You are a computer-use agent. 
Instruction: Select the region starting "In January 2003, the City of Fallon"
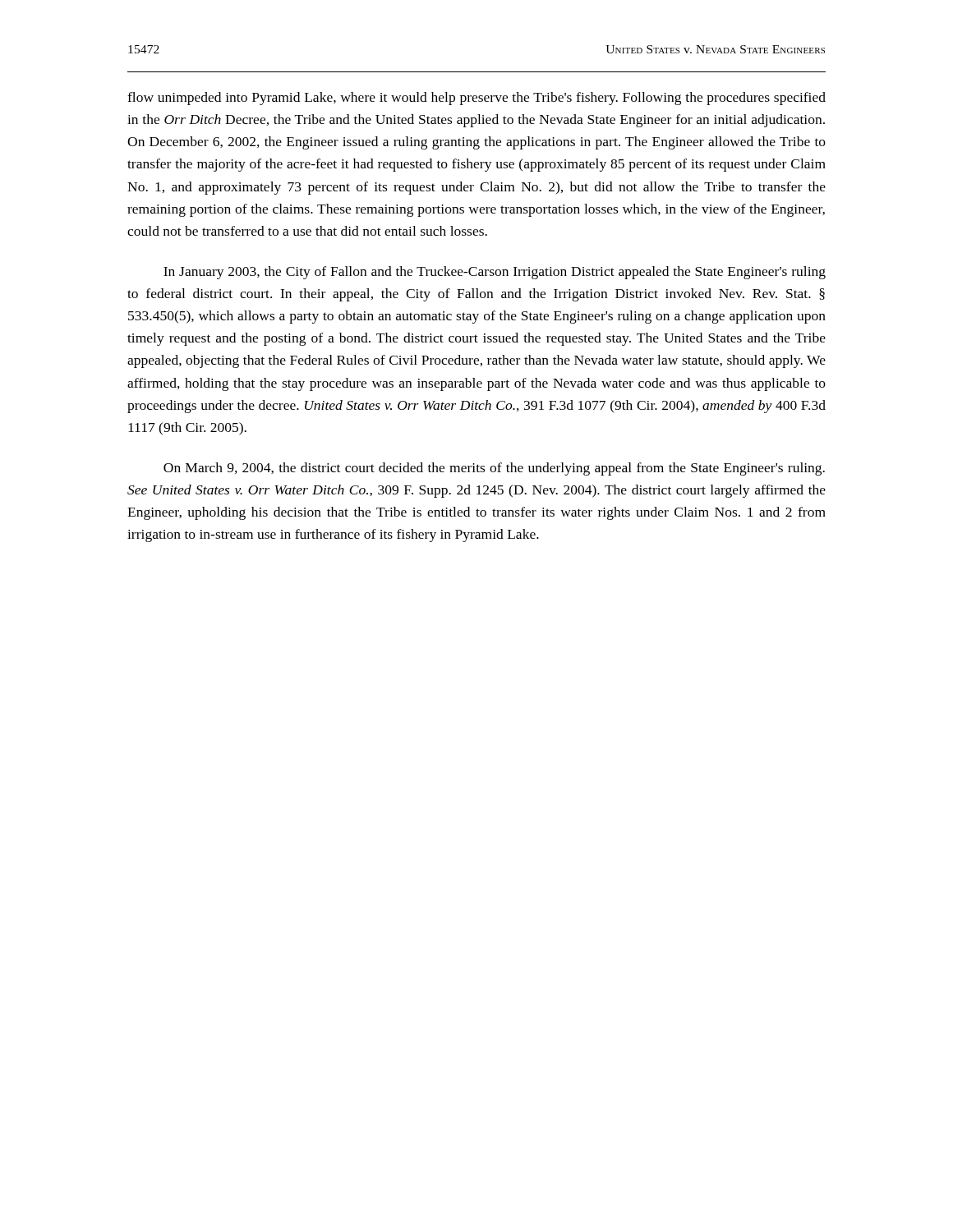click(x=476, y=349)
